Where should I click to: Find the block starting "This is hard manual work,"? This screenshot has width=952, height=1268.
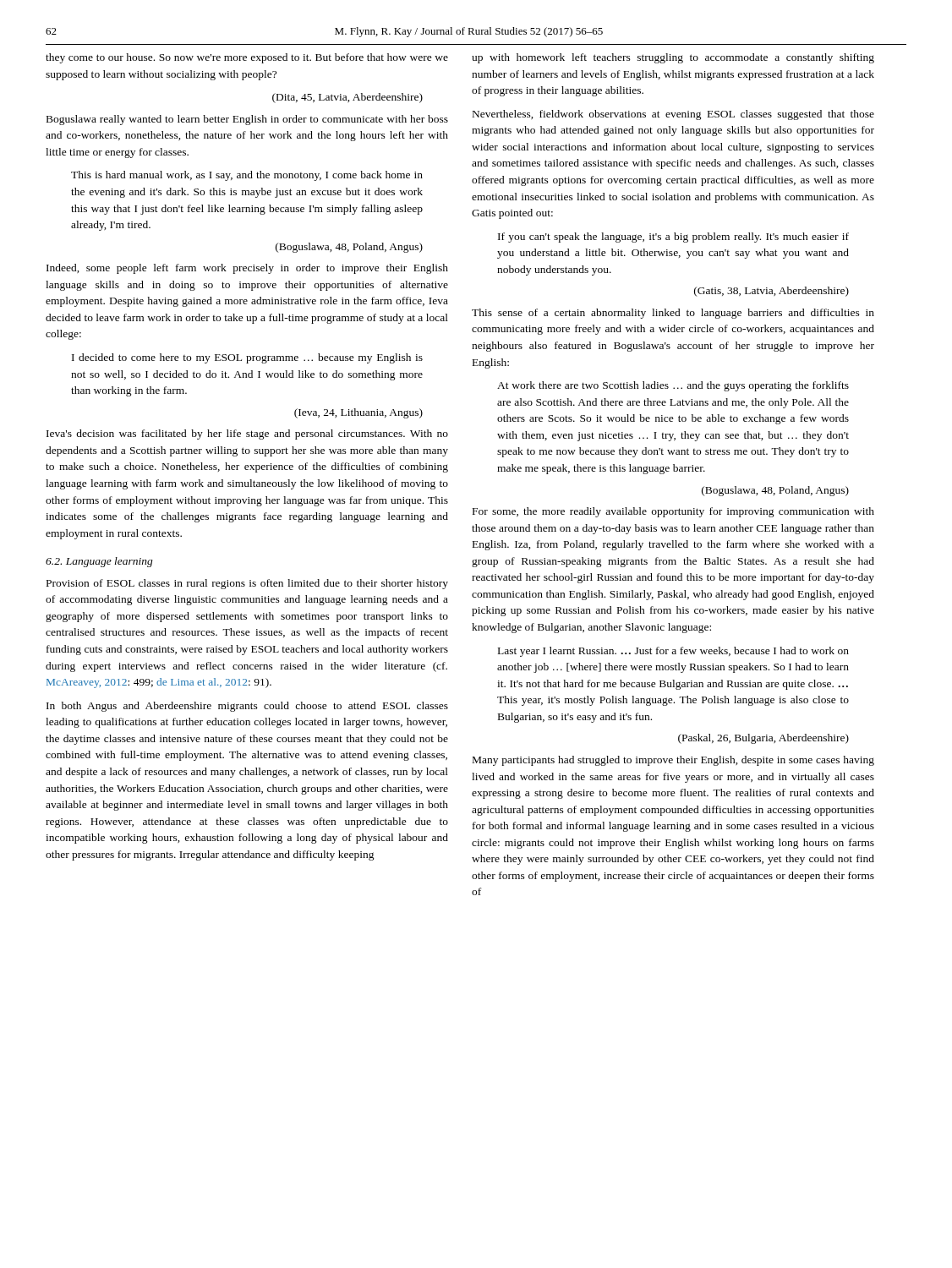pyautogui.click(x=247, y=200)
